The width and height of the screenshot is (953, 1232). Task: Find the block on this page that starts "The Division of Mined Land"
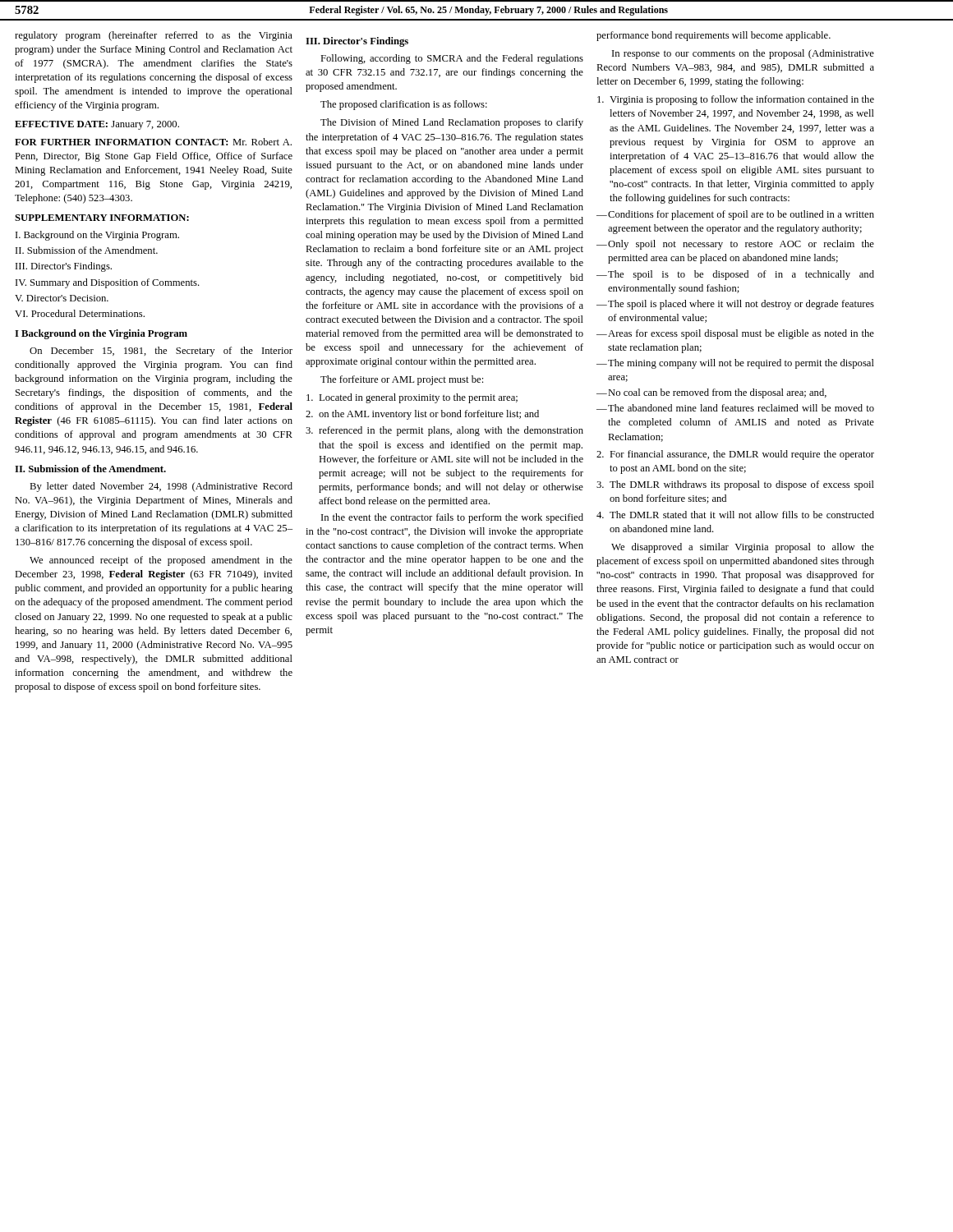pyautogui.click(x=444, y=243)
